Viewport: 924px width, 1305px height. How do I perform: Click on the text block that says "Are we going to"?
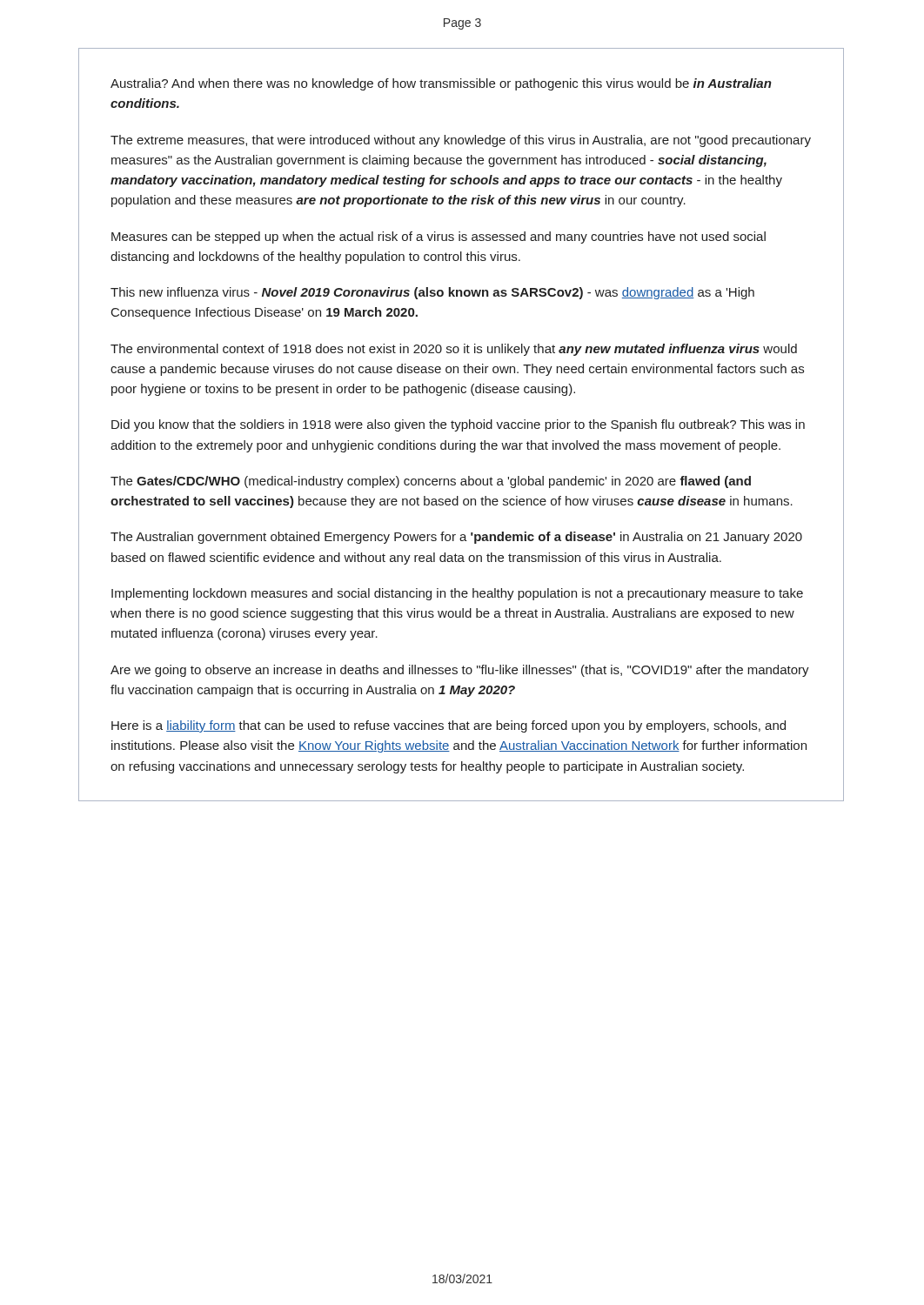(x=460, y=679)
